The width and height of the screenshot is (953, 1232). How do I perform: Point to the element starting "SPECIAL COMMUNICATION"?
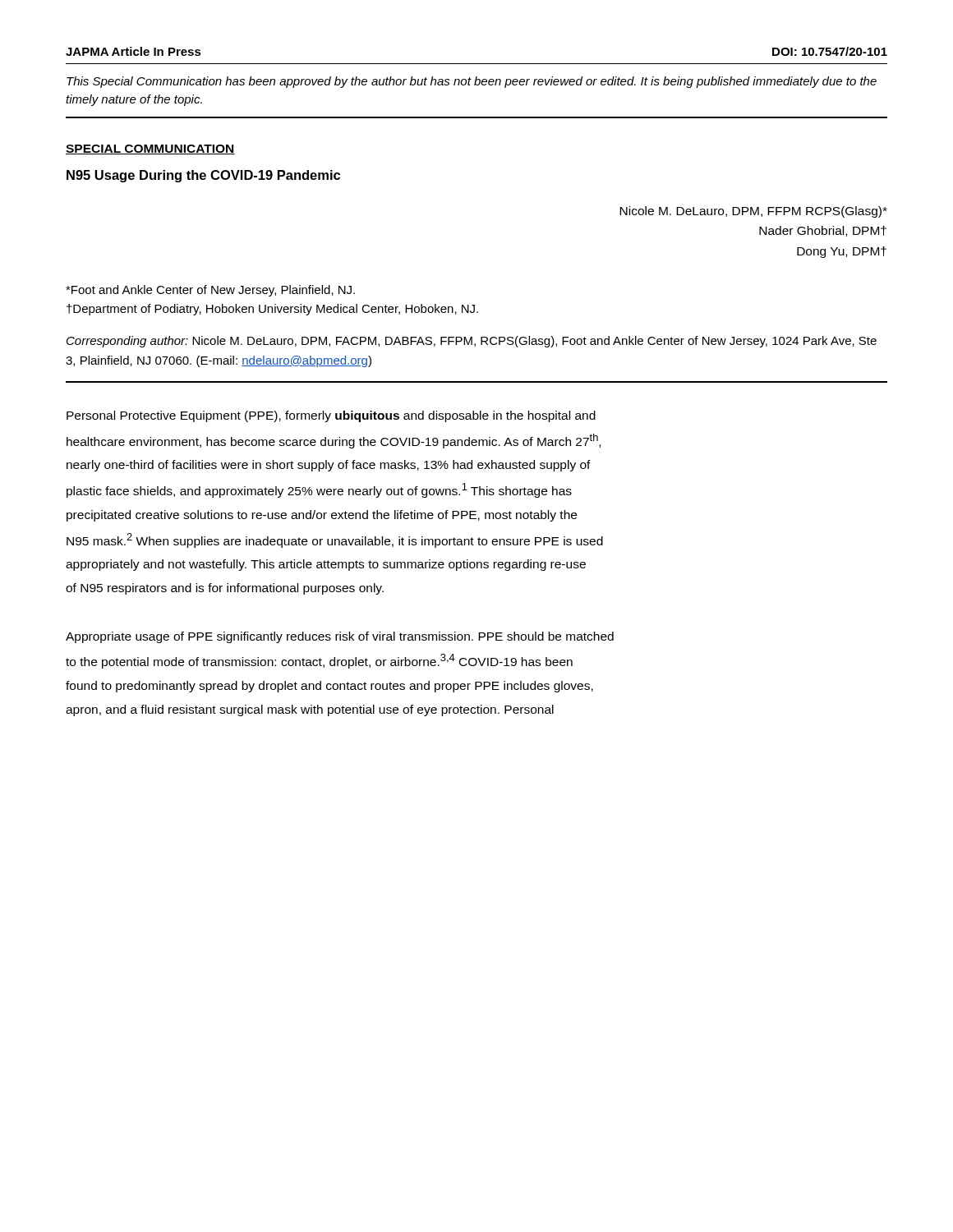point(150,148)
